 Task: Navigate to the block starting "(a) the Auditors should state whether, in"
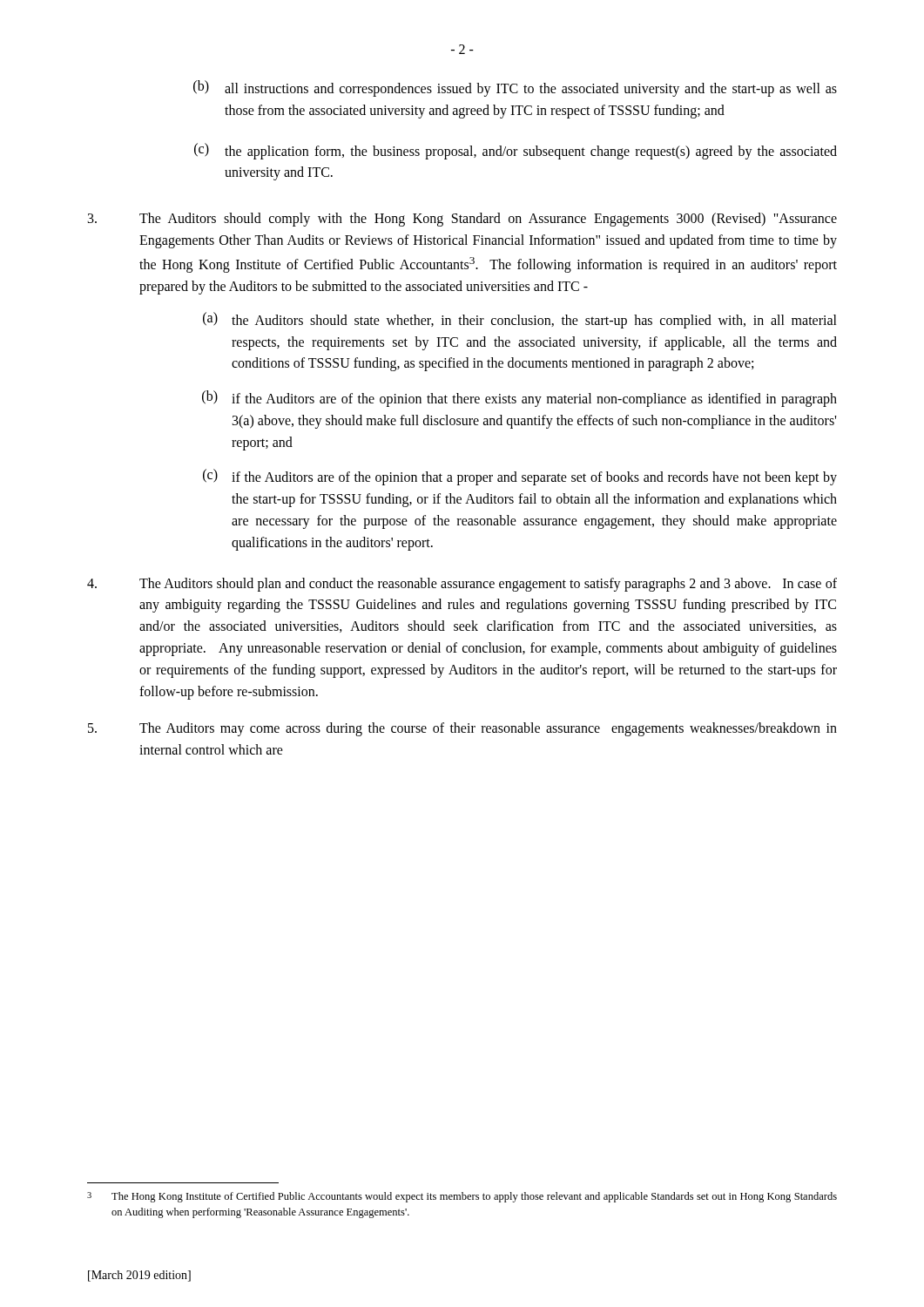click(x=488, y=342)
